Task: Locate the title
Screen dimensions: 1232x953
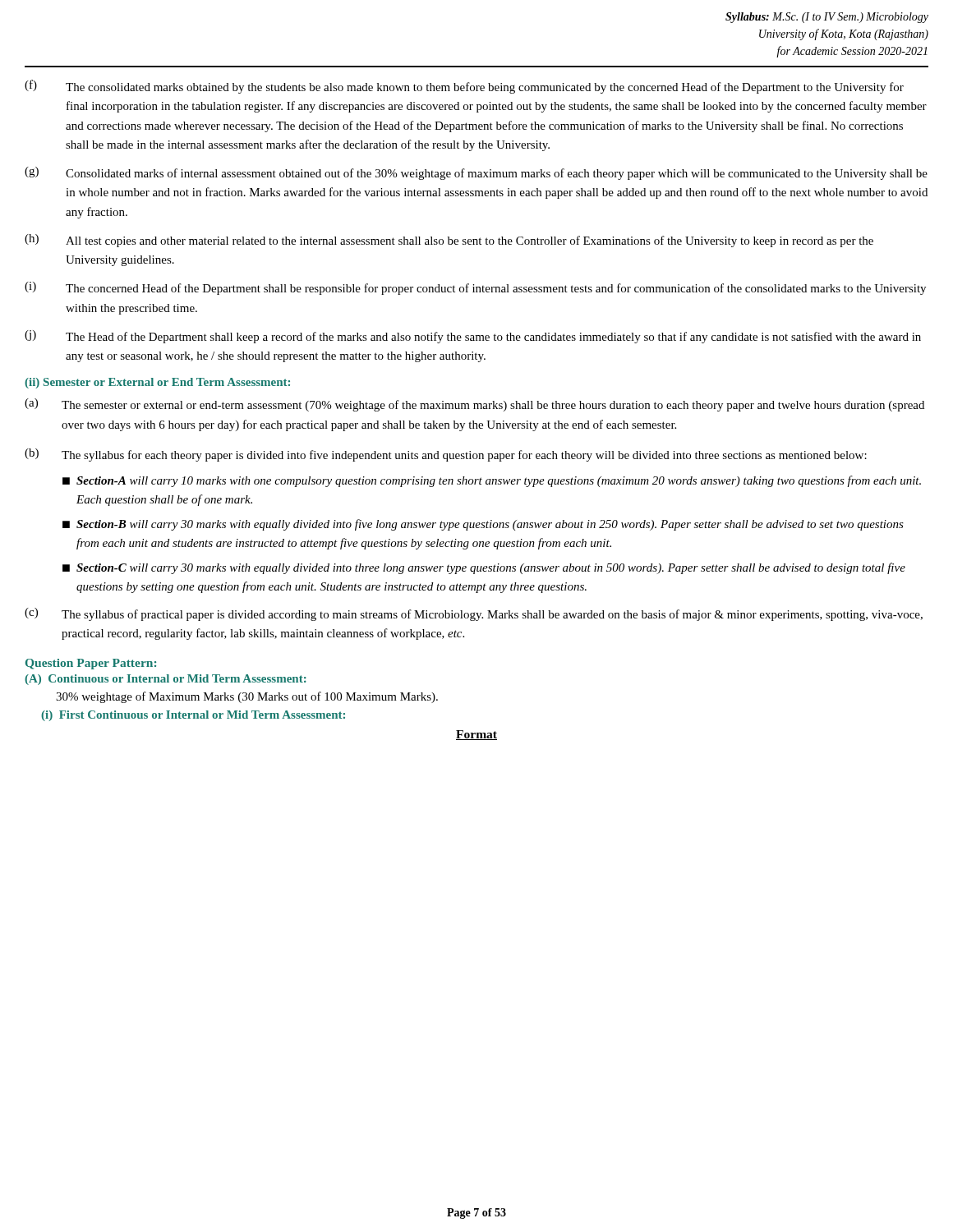Action: (x=476, y=734)
